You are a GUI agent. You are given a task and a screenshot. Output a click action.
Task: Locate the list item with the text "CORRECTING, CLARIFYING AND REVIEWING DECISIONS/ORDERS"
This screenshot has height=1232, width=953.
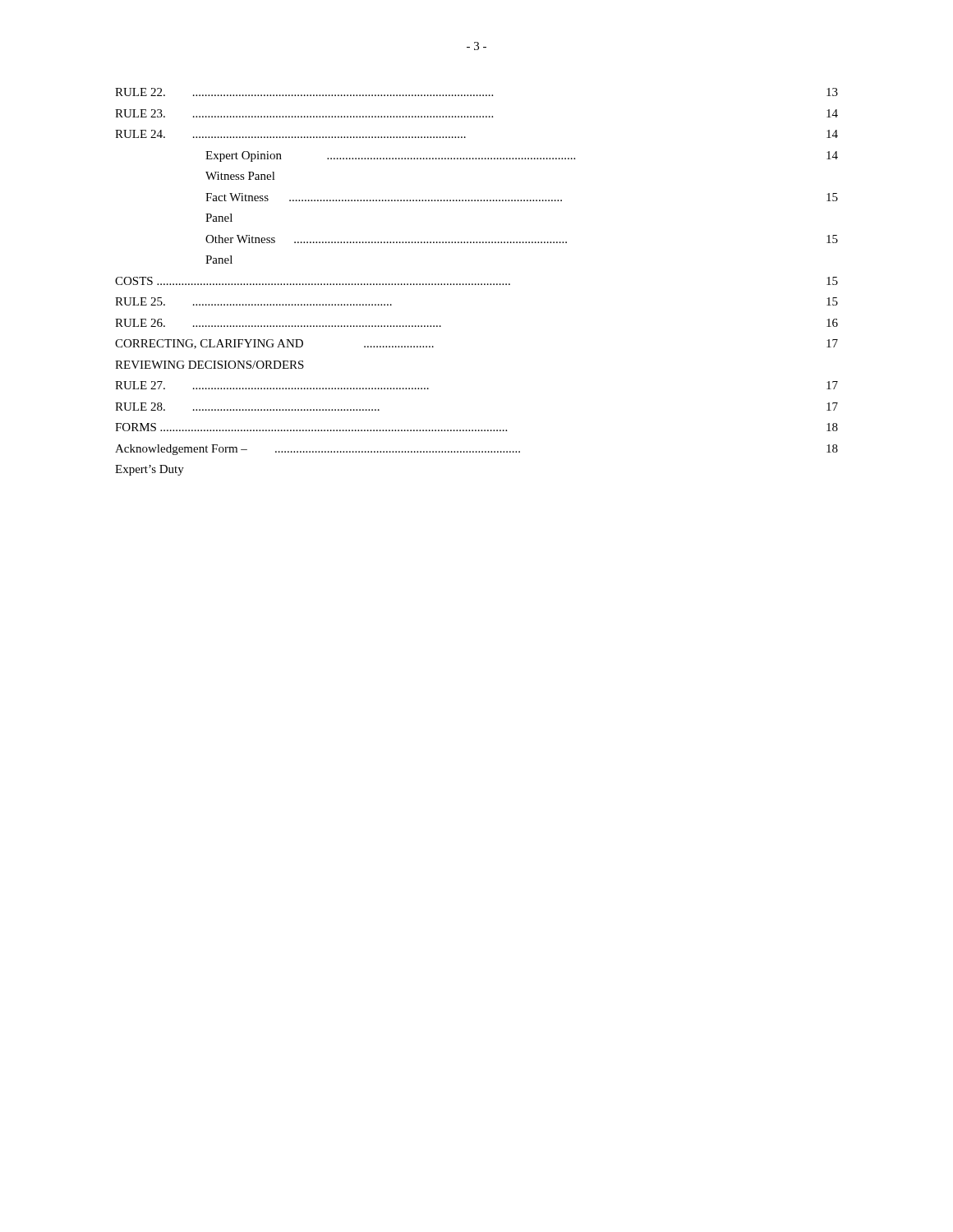[x=211, y=344]
